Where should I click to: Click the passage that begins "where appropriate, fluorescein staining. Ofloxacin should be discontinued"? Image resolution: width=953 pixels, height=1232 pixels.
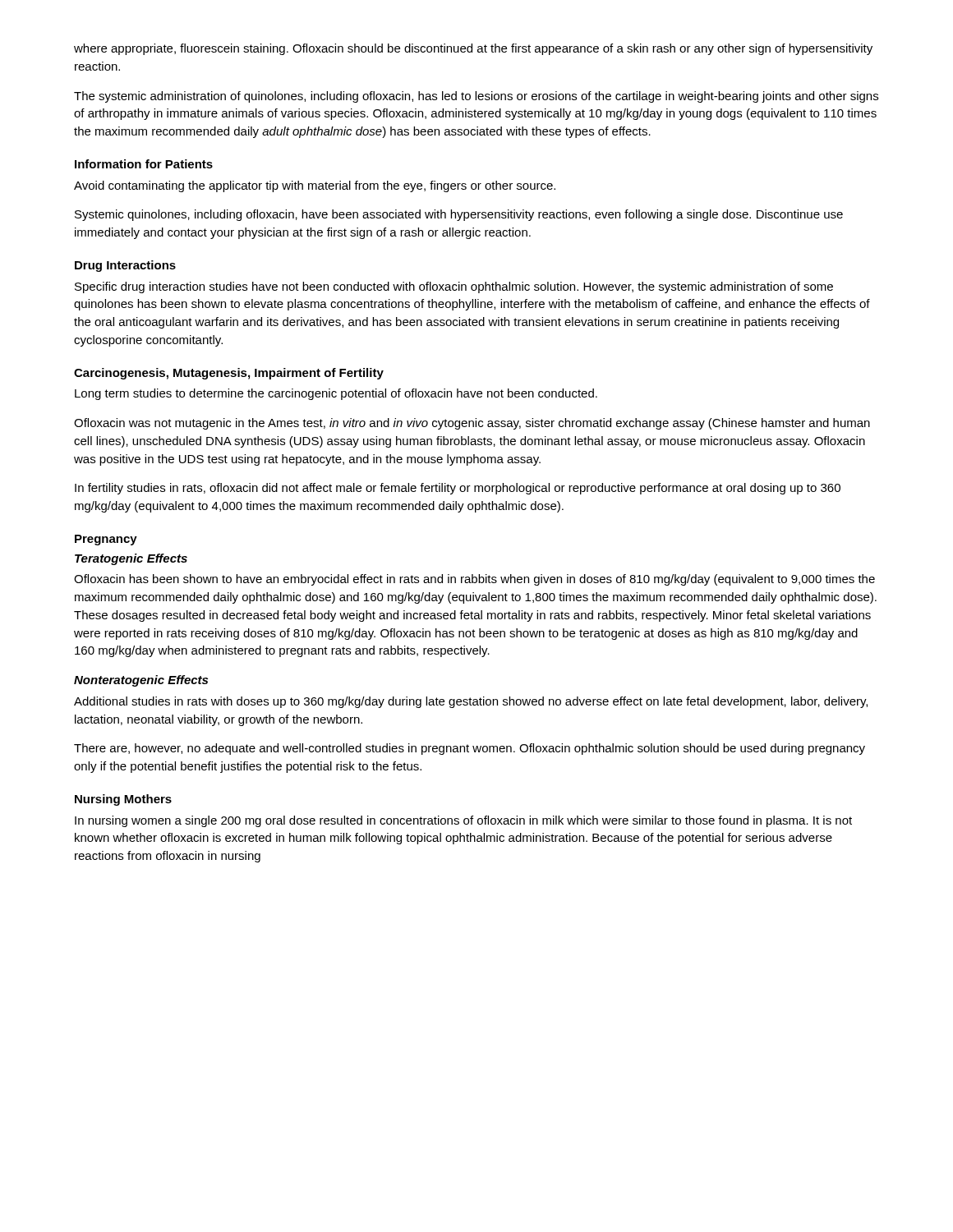click(x=473, y=57)
